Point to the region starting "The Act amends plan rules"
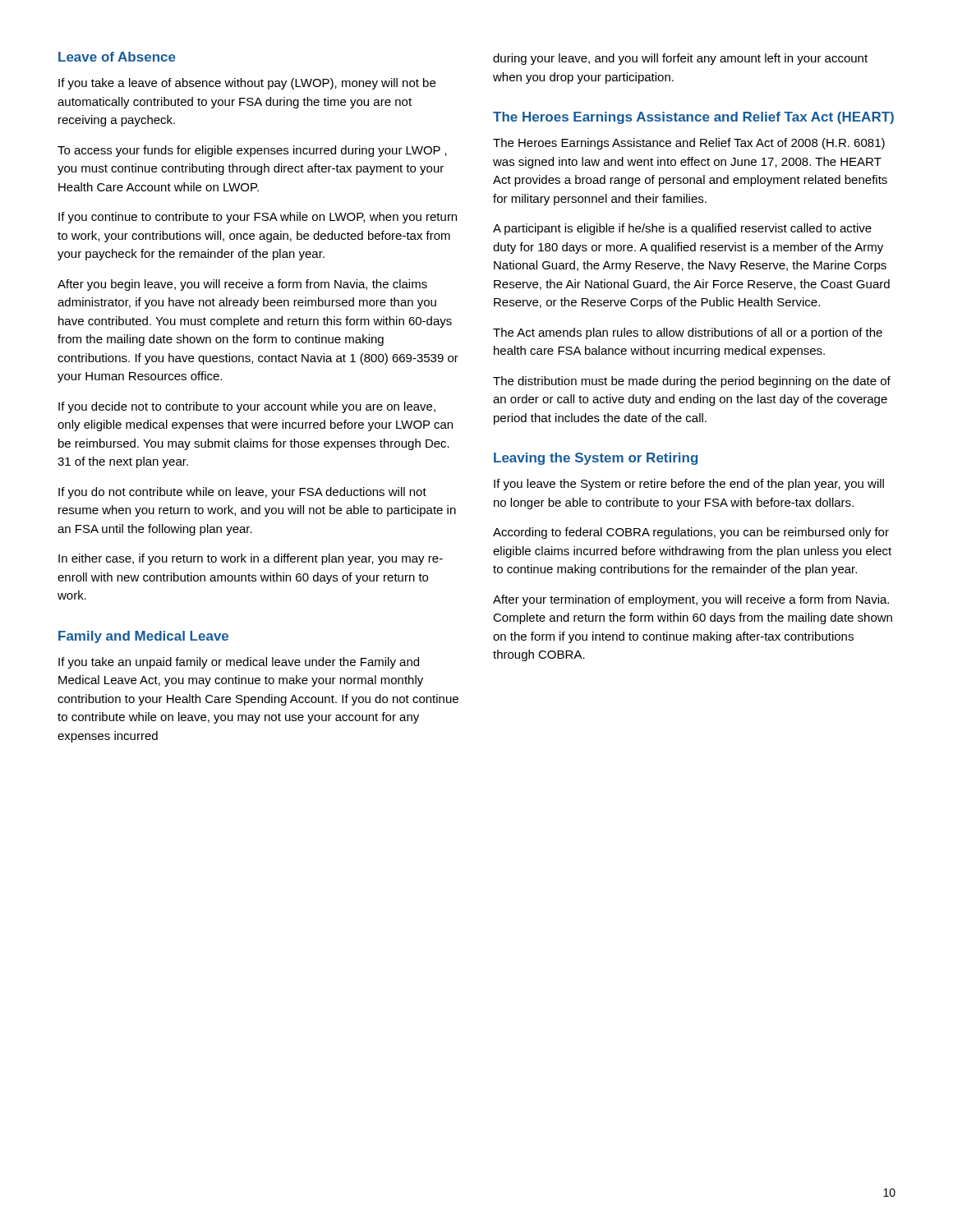The width and height of the screenshot is (953, 1232). 694,342
